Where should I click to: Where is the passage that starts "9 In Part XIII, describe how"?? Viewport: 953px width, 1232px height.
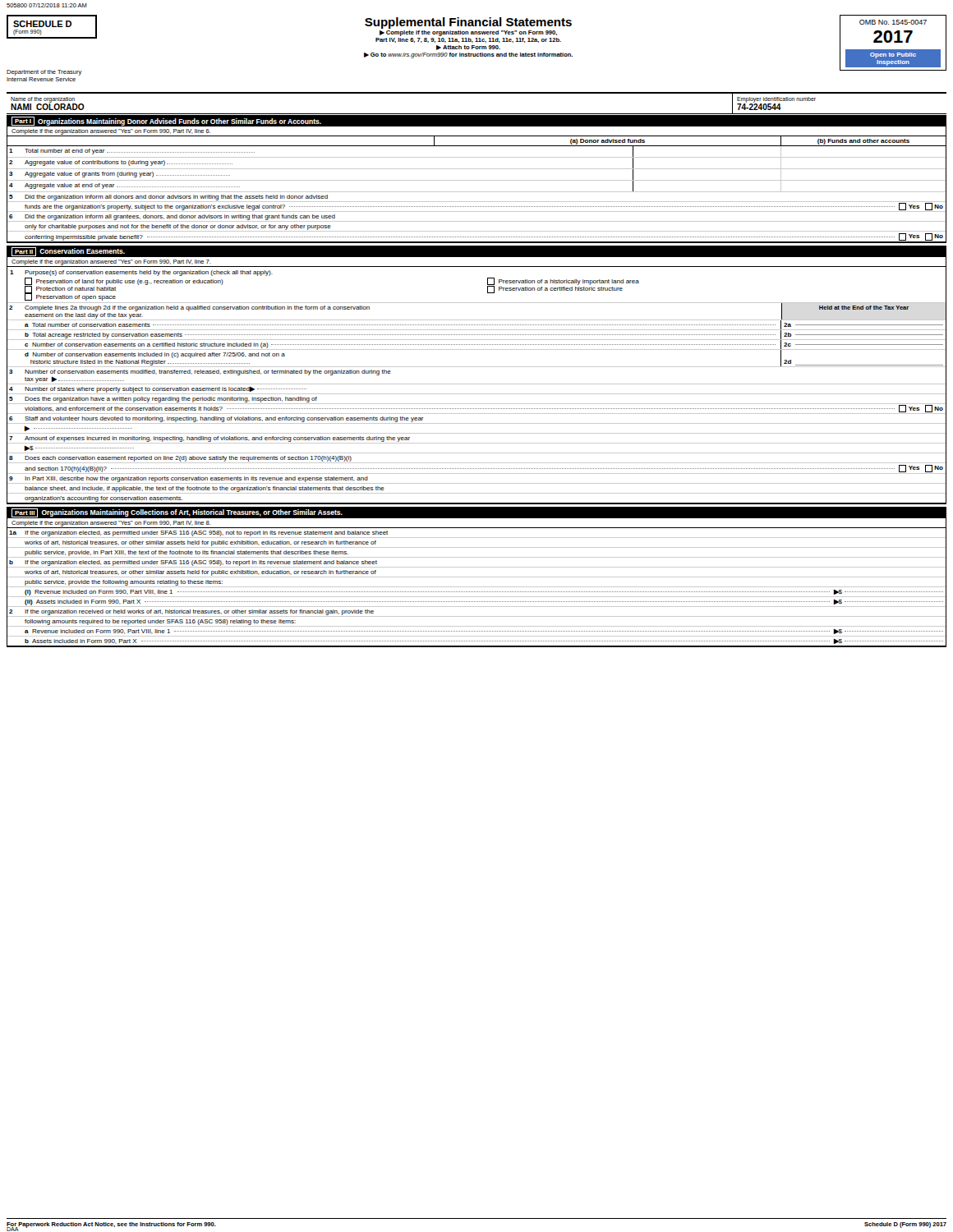pyautogui.click(x=476, y=478)
